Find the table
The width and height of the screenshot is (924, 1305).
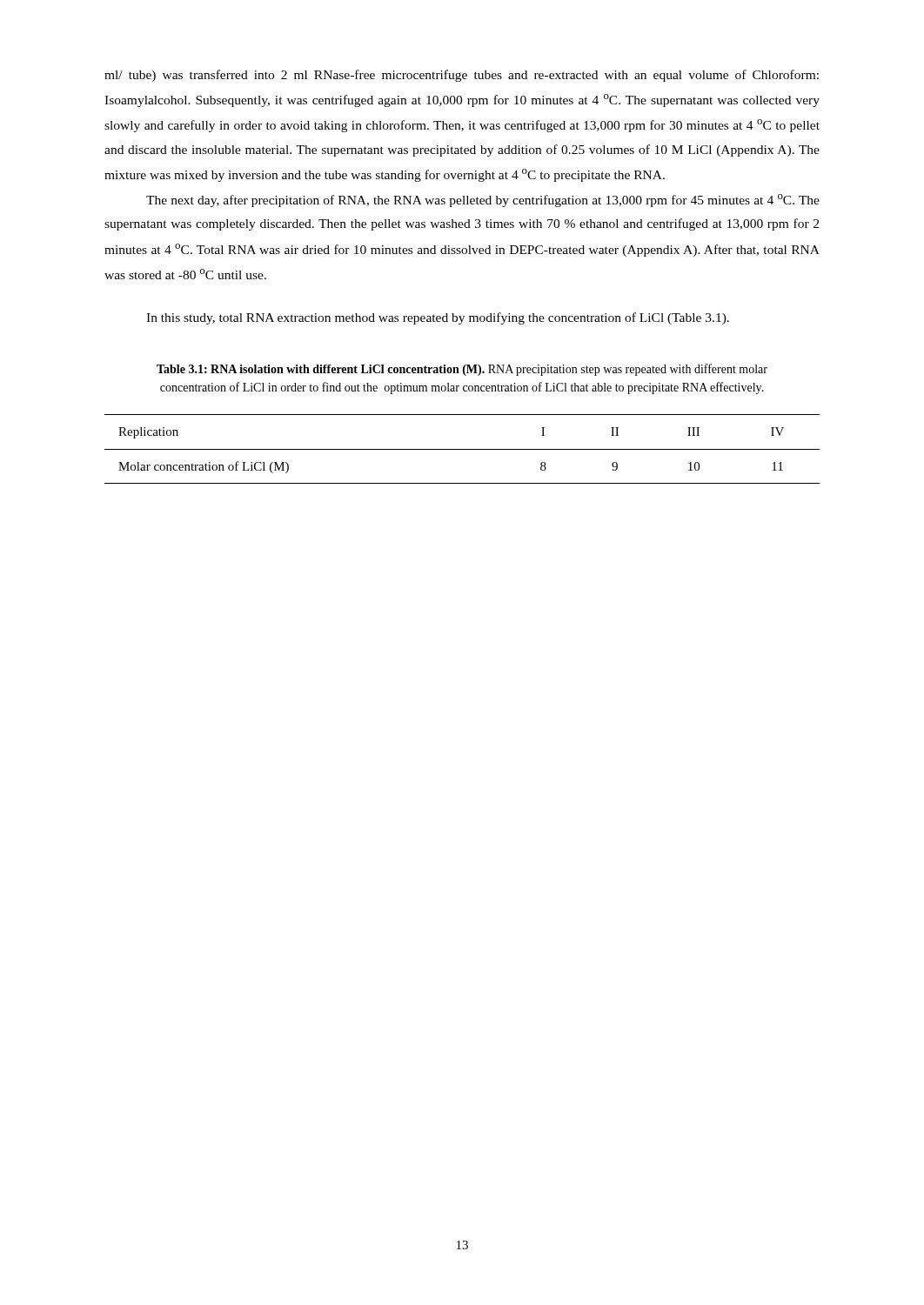tap(462, 449)
